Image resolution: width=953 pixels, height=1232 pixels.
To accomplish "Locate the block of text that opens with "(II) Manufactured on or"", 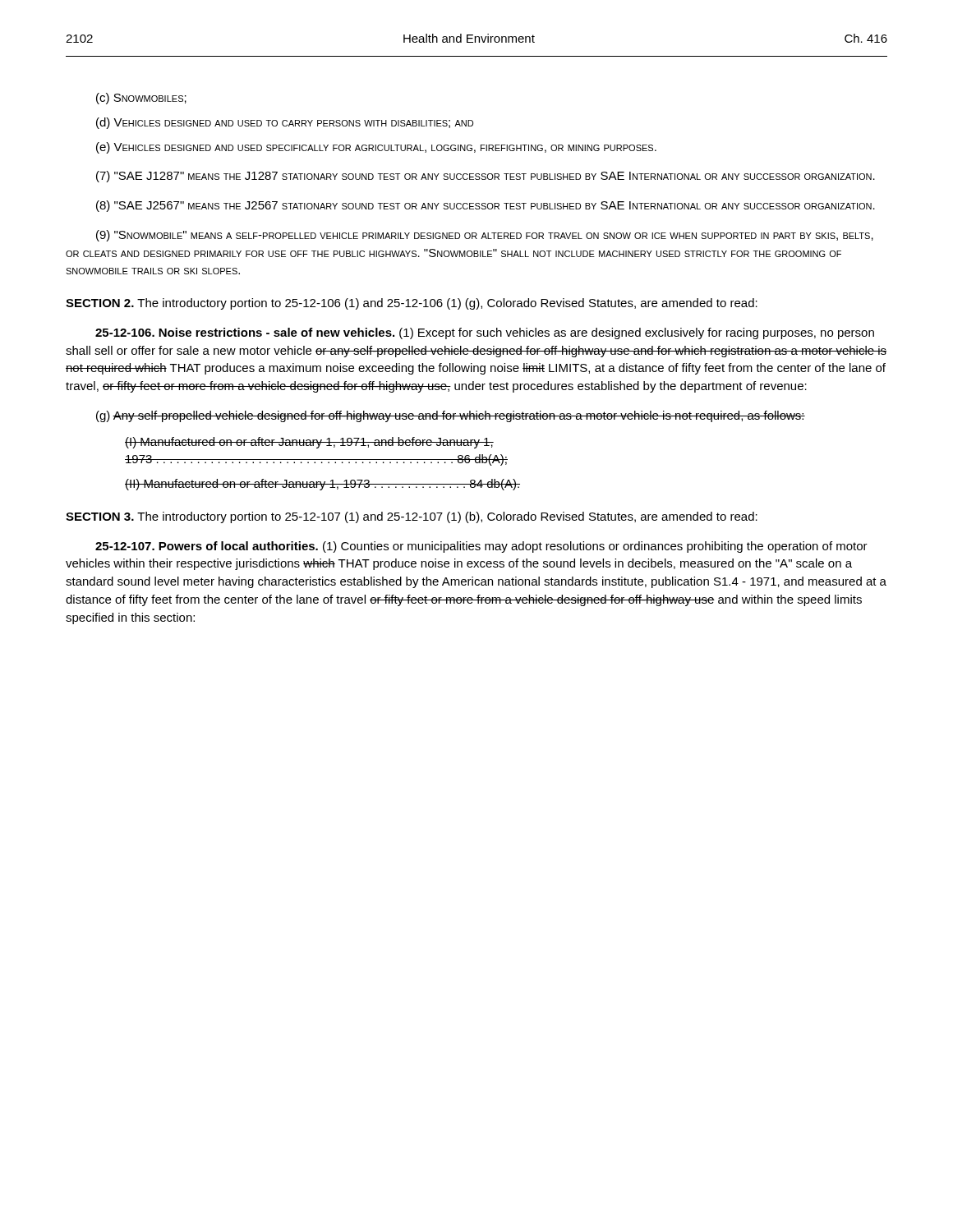I will (x=322, y=483).
